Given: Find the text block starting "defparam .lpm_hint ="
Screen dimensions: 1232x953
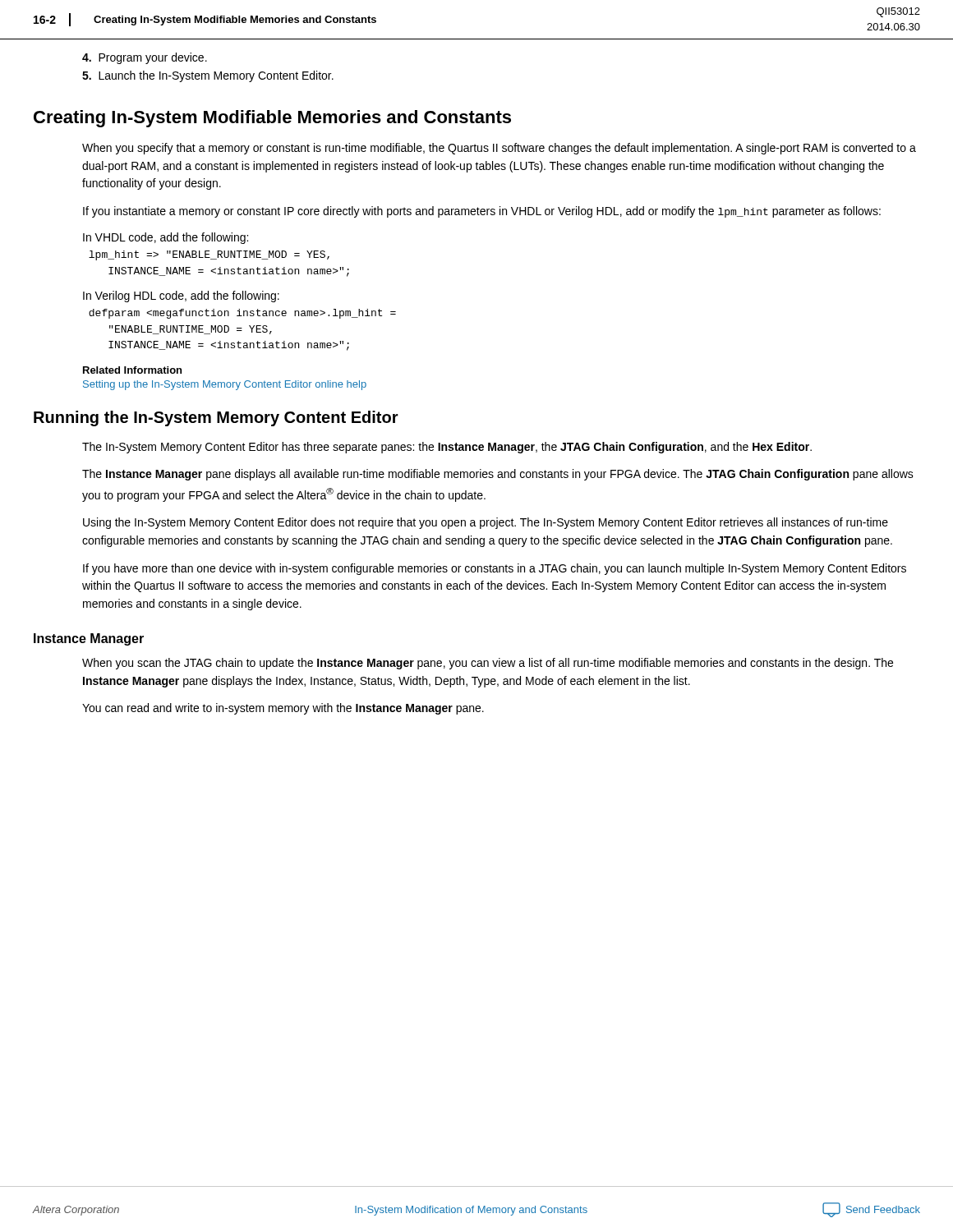Looking at the screenshot, I should [239, 330].
